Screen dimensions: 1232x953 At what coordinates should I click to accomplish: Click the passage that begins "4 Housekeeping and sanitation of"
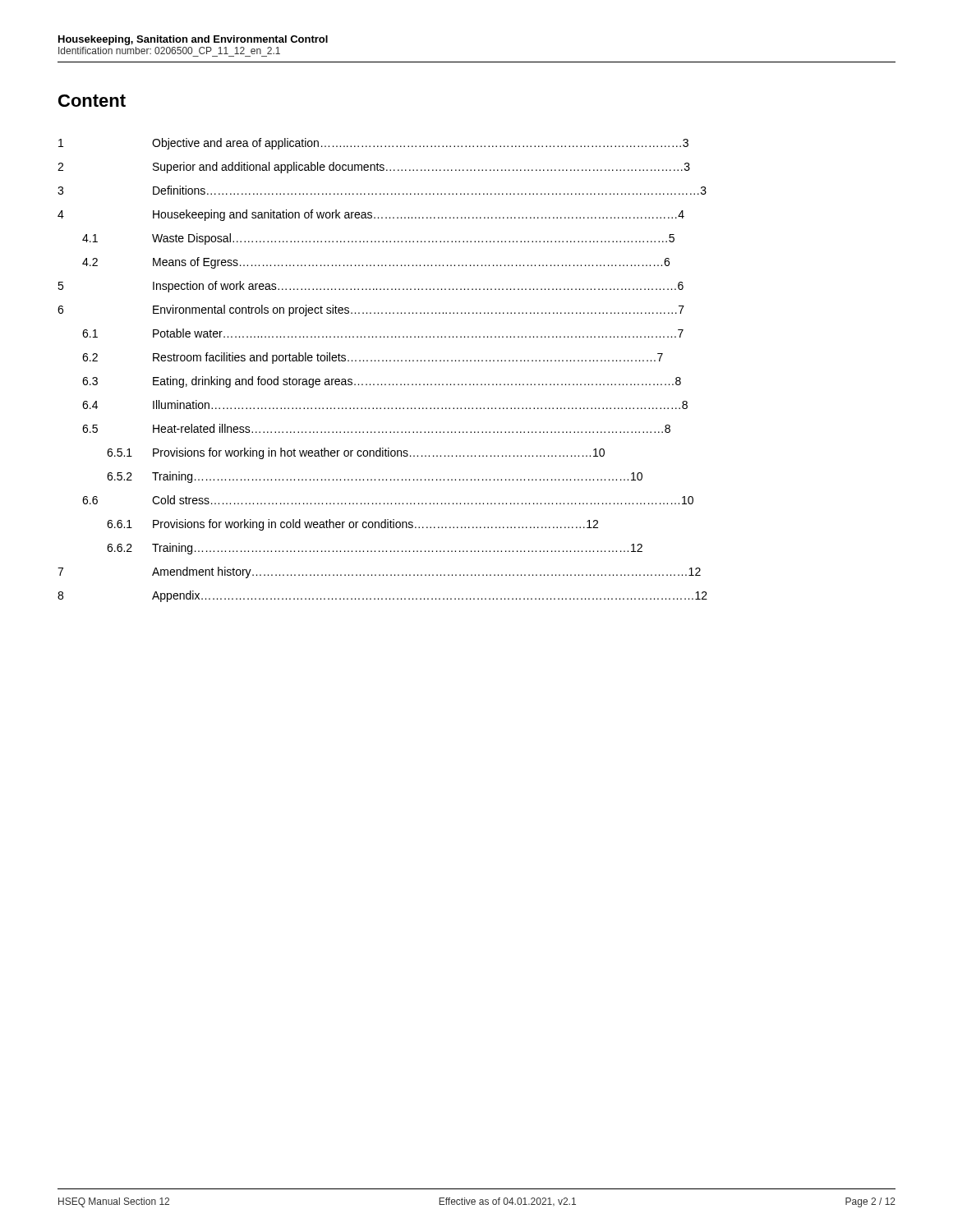[x=476, y=215]
